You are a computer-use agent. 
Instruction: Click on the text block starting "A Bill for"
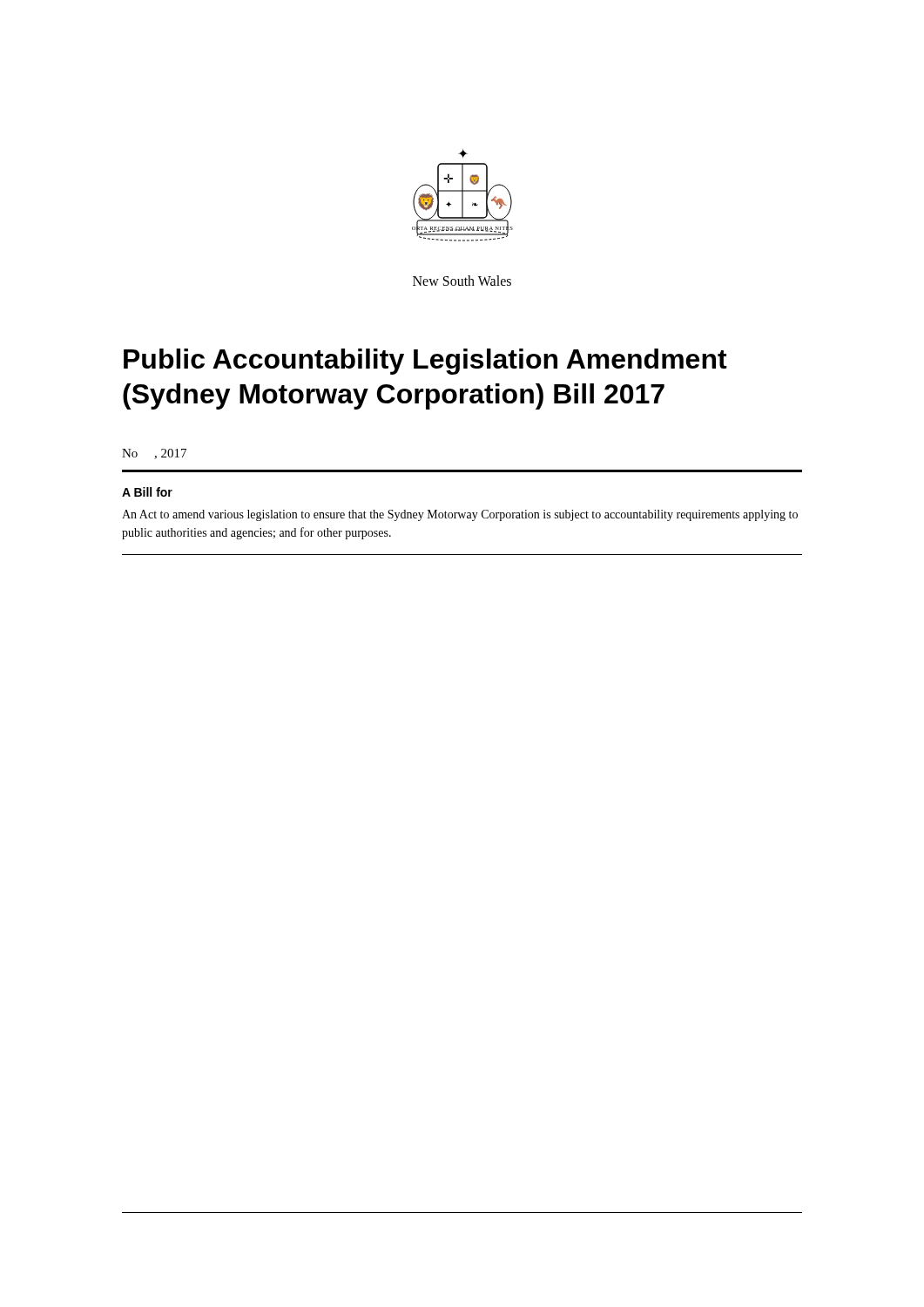[147, 492]
